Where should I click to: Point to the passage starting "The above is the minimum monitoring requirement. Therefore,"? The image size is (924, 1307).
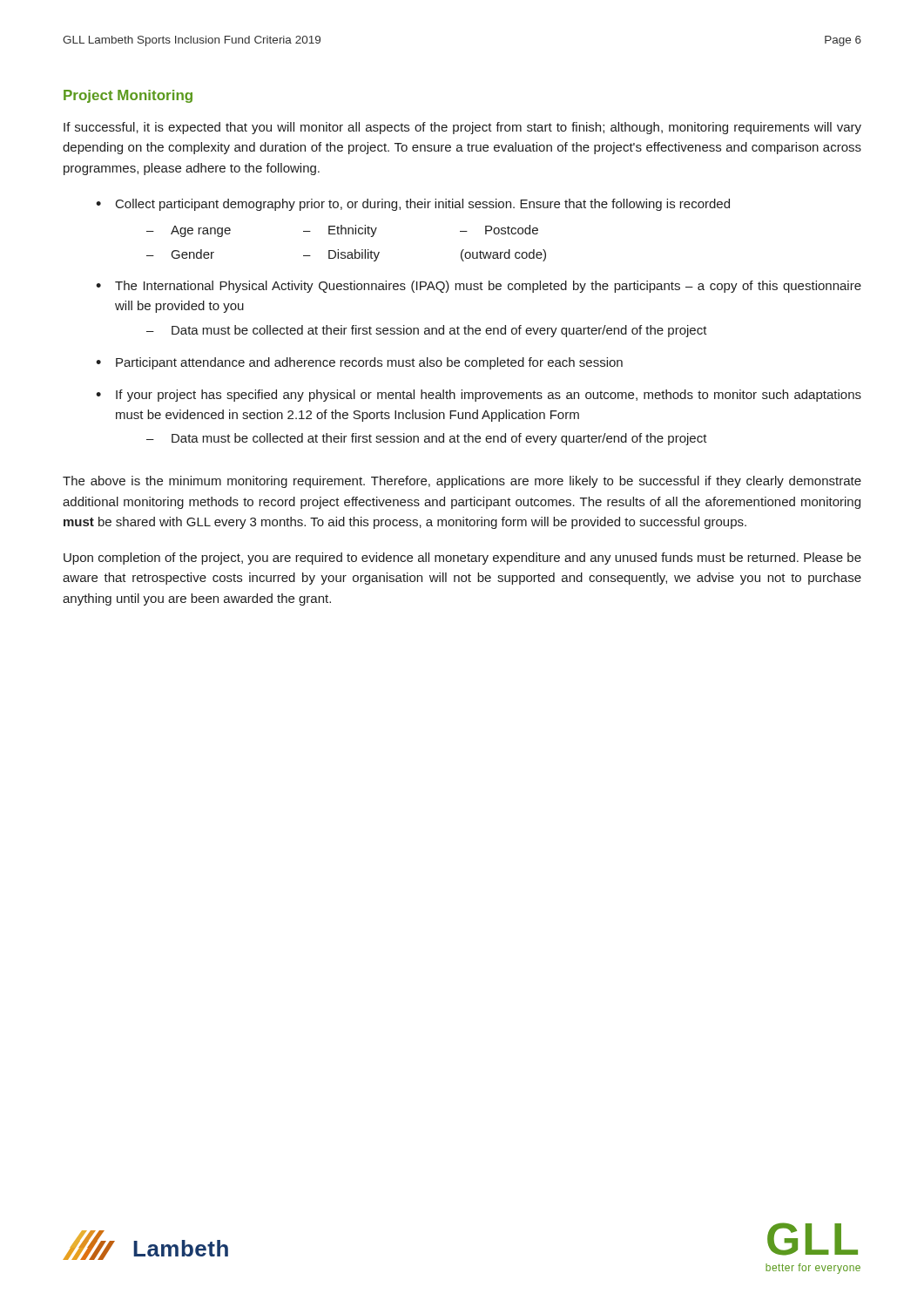coord(462,501)
